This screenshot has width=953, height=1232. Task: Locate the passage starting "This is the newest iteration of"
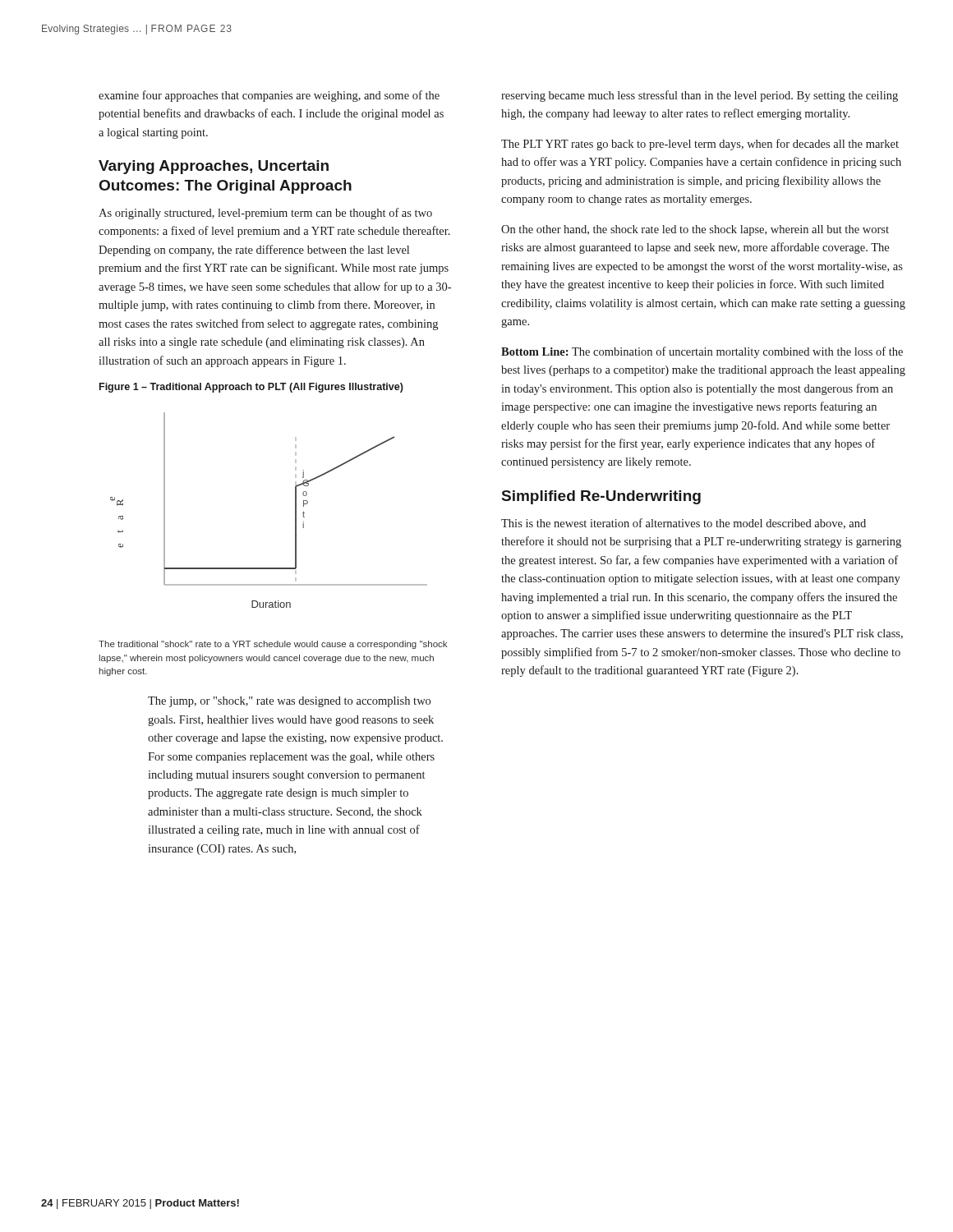702,597
